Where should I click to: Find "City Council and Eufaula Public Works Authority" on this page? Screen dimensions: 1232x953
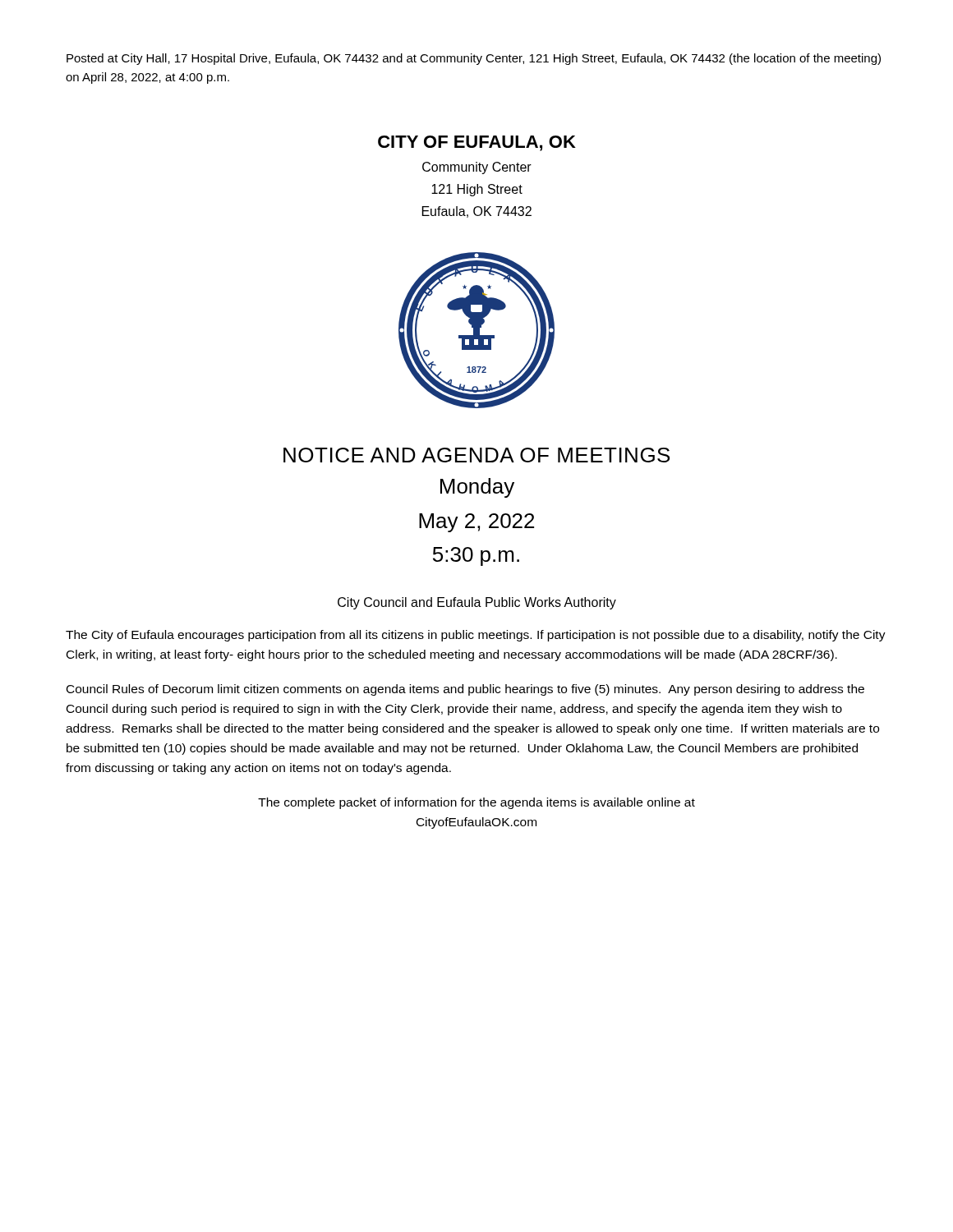pos(476,602)
